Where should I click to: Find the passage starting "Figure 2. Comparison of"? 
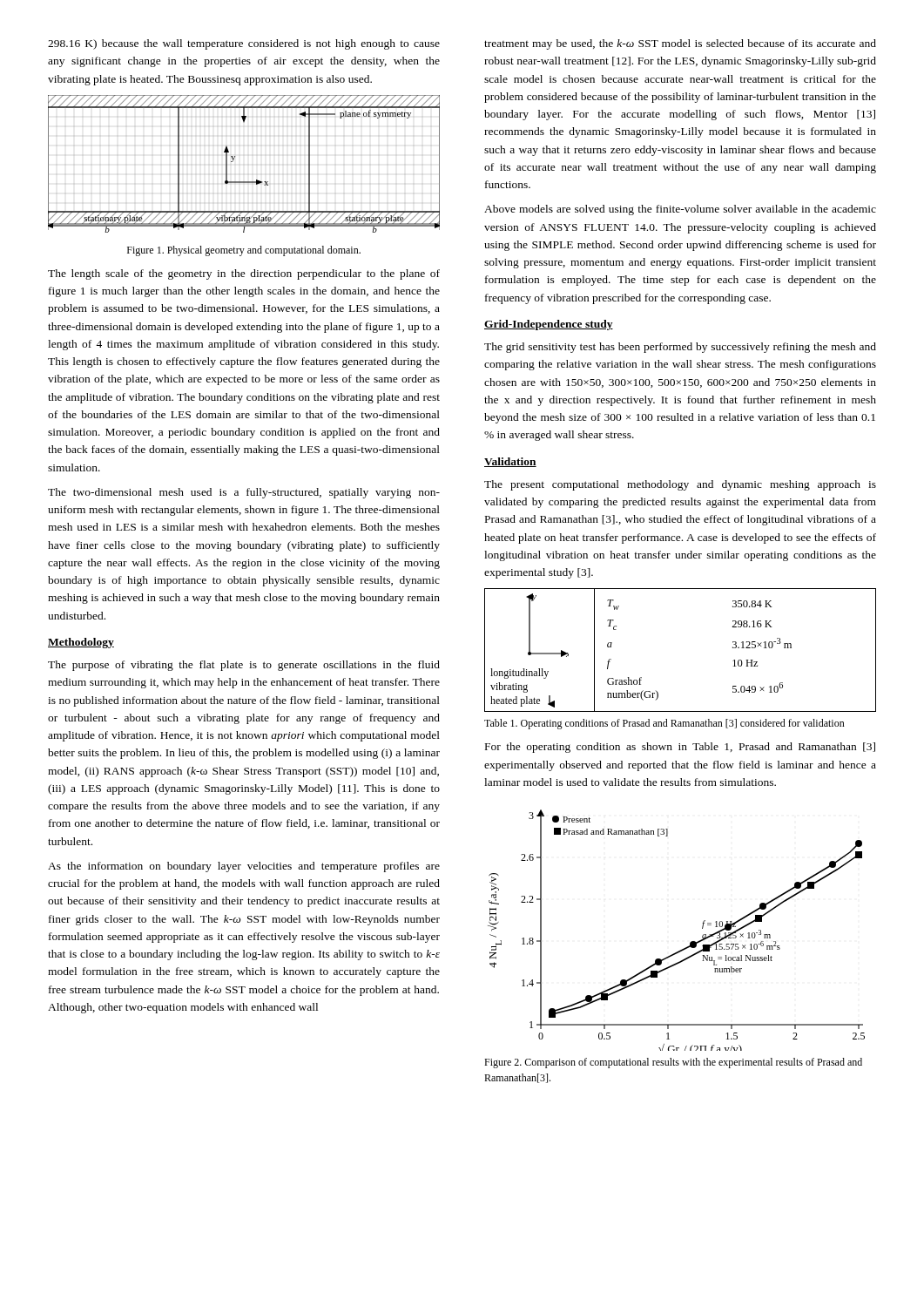tap(680, 1070)
